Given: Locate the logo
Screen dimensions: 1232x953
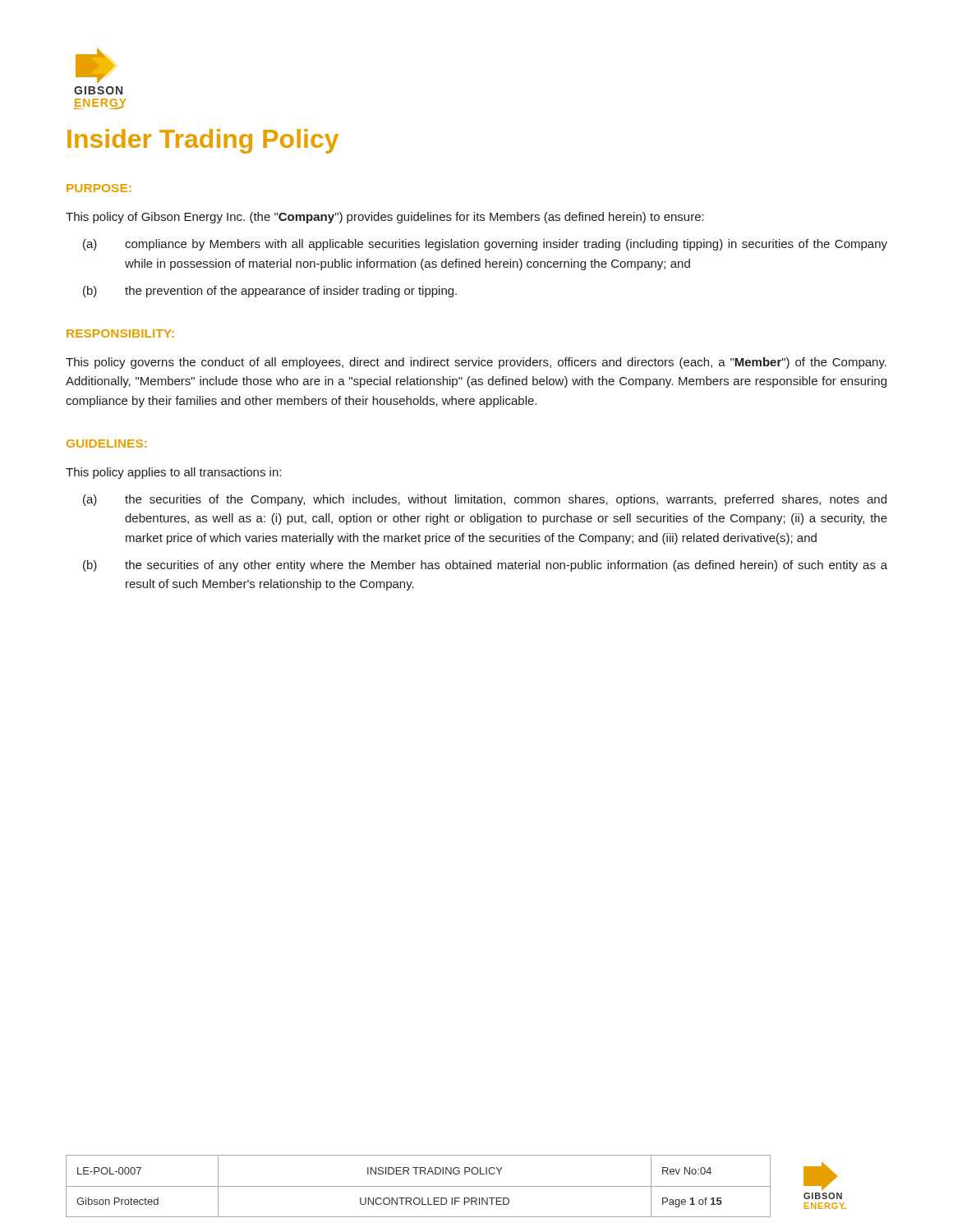Looking at the screenshot, I should [476, 74].
